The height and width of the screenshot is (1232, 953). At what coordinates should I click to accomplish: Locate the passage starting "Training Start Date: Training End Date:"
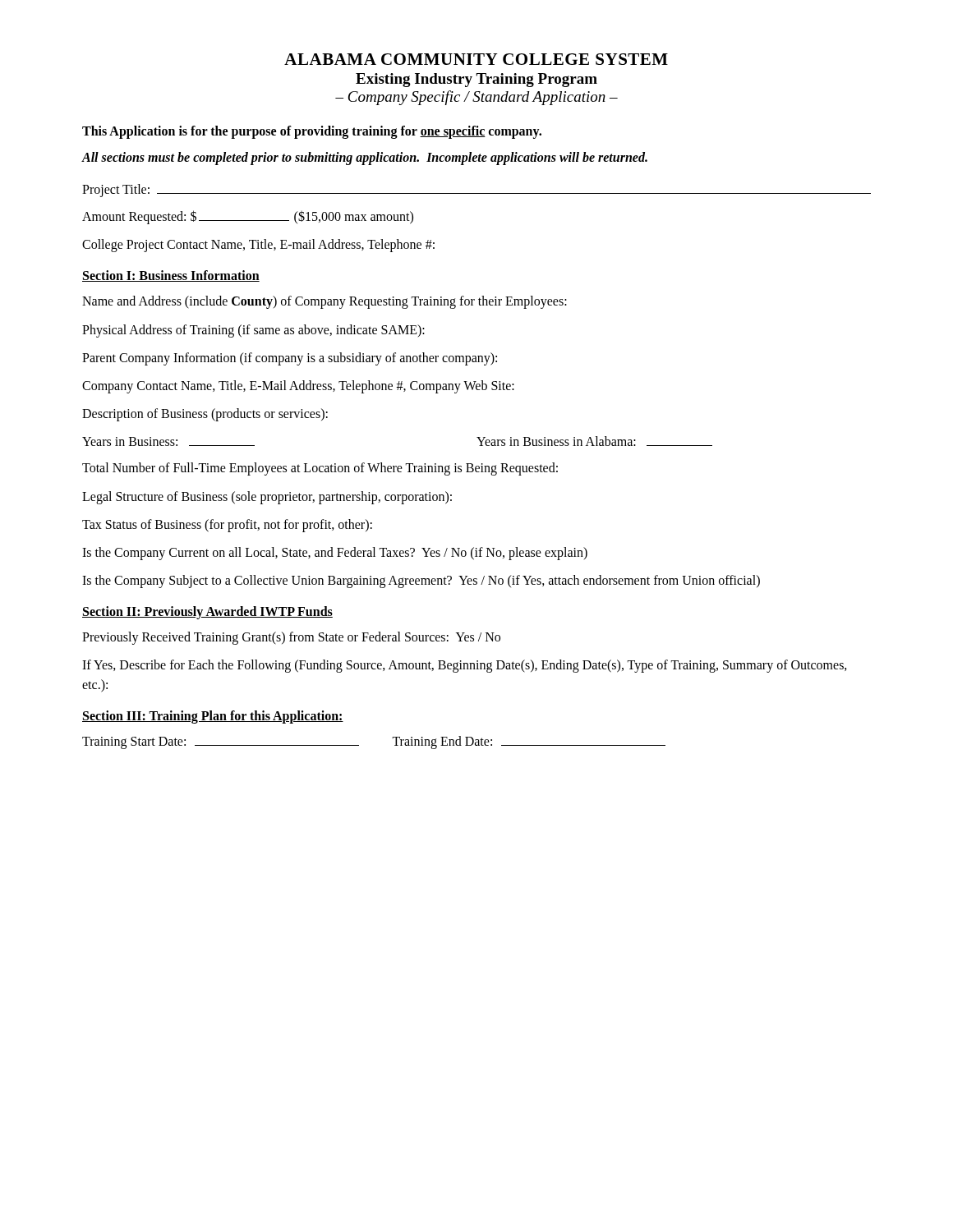(134, 742)
